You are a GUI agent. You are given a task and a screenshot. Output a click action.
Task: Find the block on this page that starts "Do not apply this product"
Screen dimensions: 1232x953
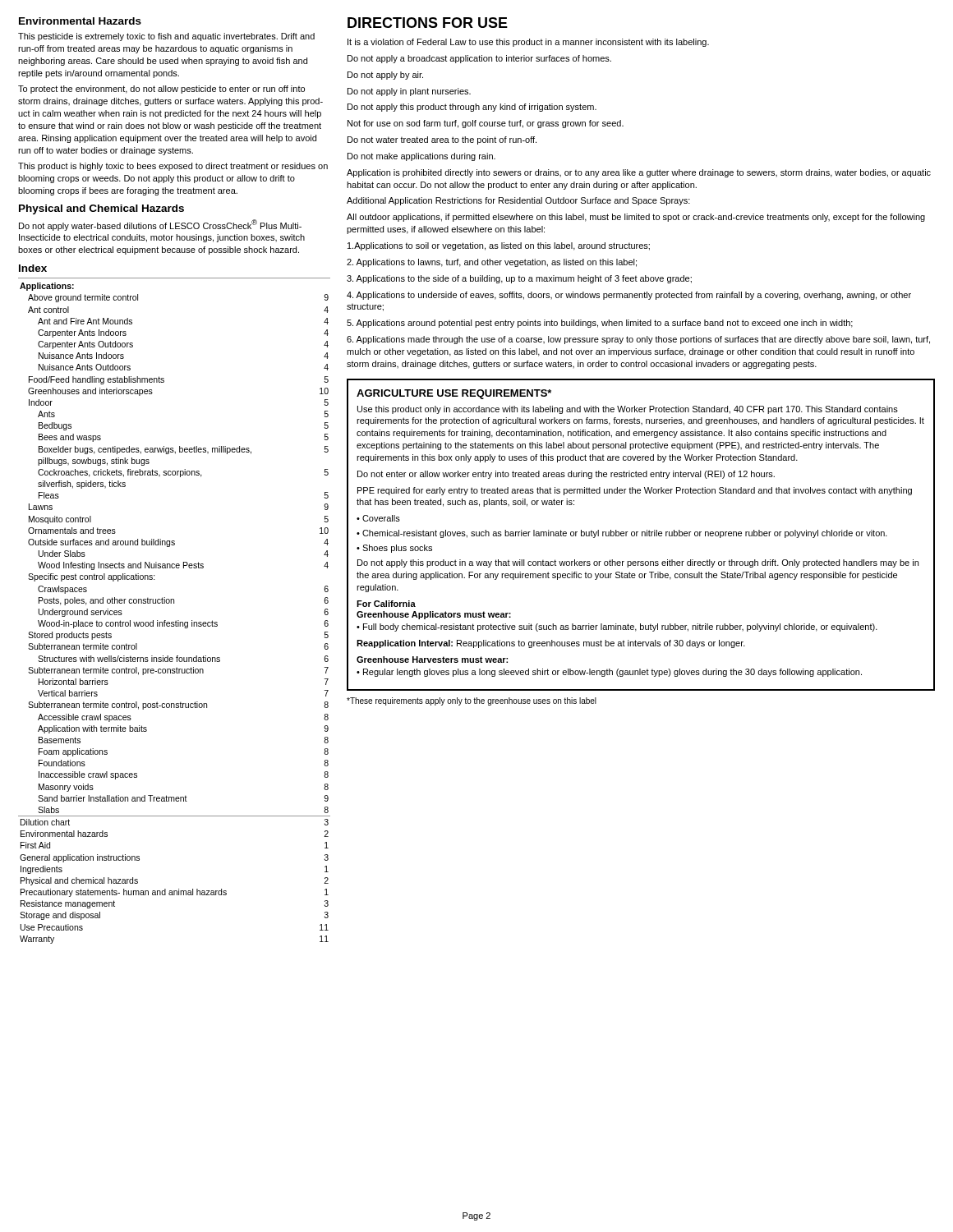(x=641, y=575)
